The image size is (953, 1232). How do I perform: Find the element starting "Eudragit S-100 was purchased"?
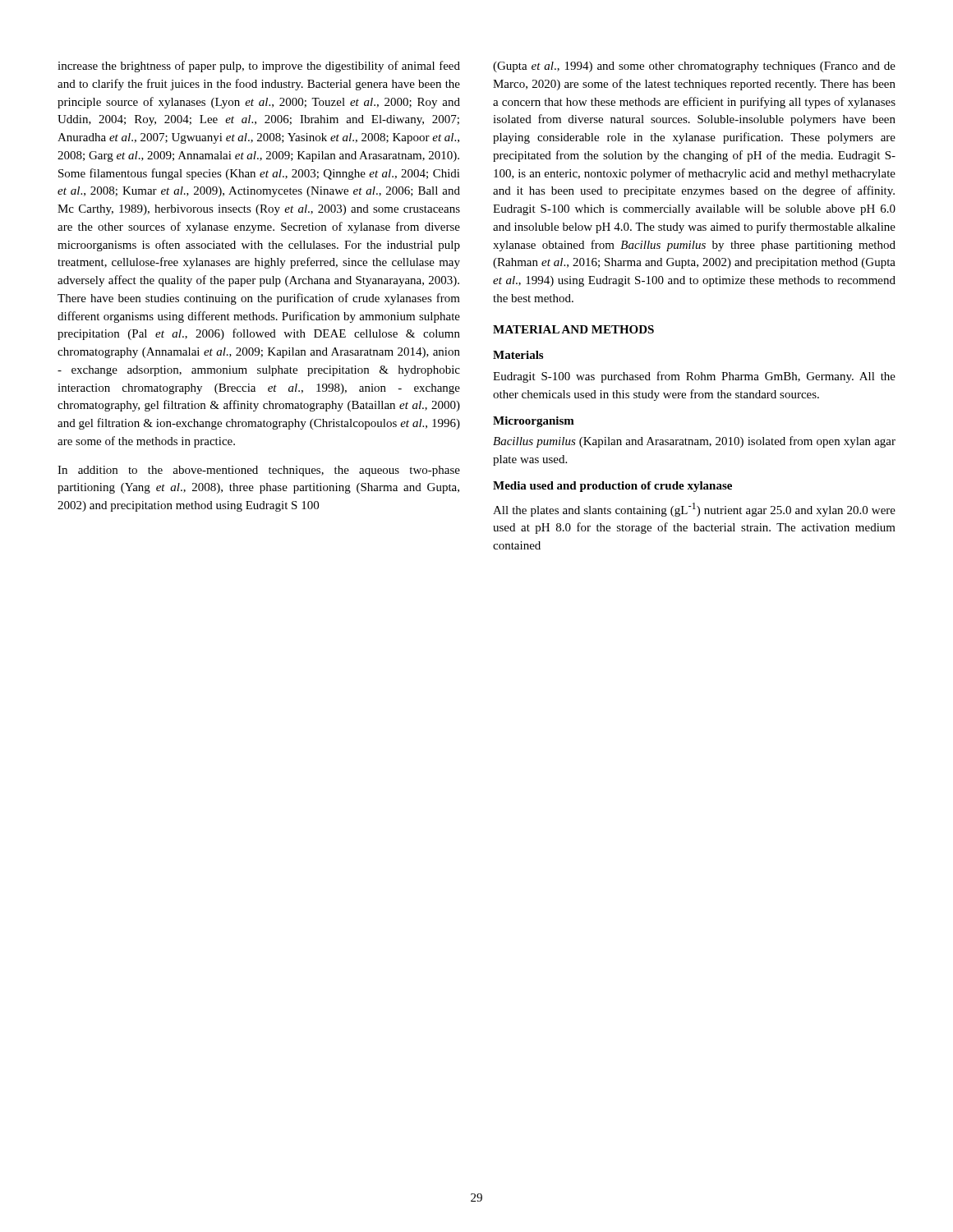(x=694, y=386)
